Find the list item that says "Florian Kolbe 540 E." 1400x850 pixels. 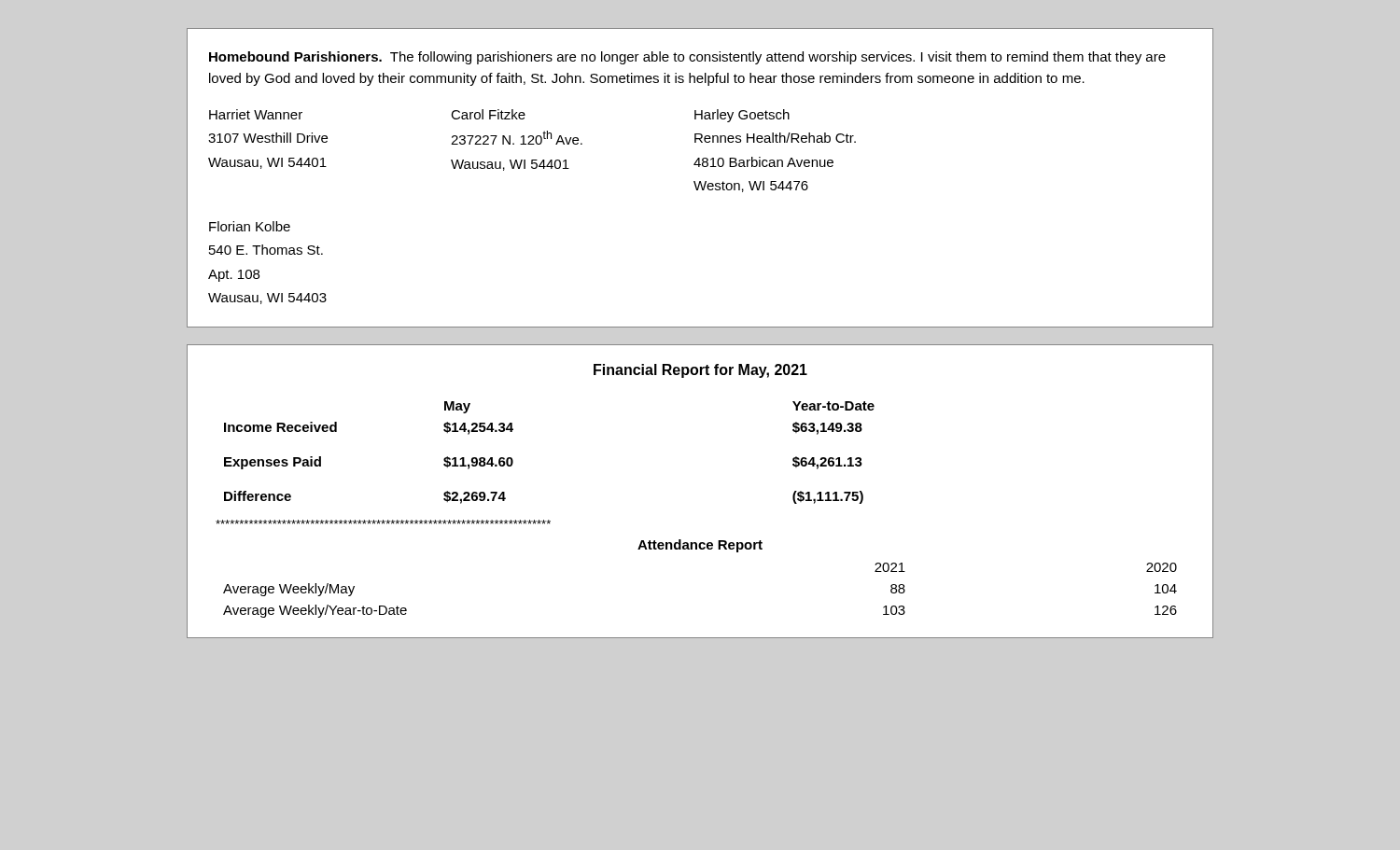(267, 261)
